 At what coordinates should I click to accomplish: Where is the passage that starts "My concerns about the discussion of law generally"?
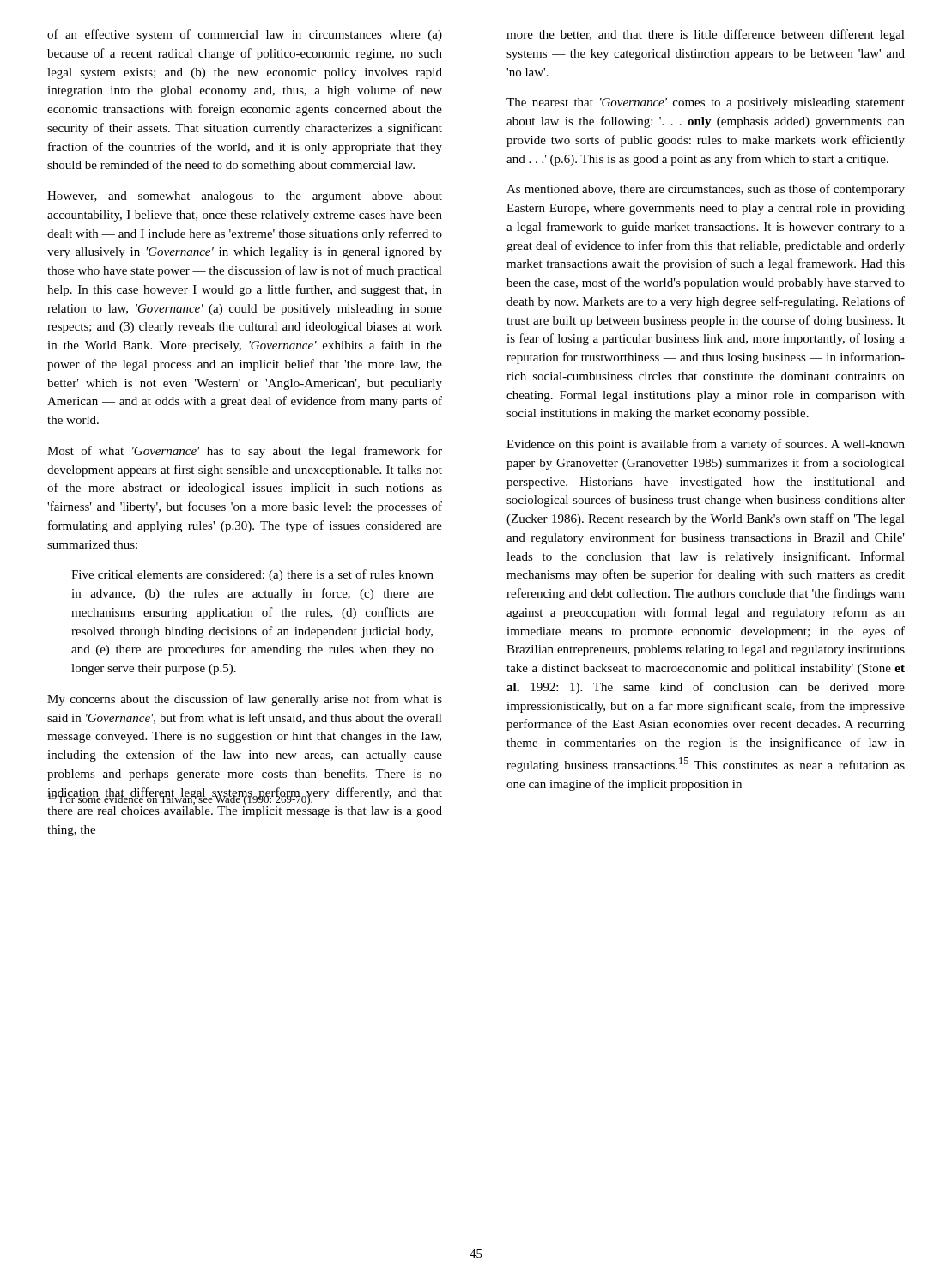pyautogui.click(x=245, y=764)
